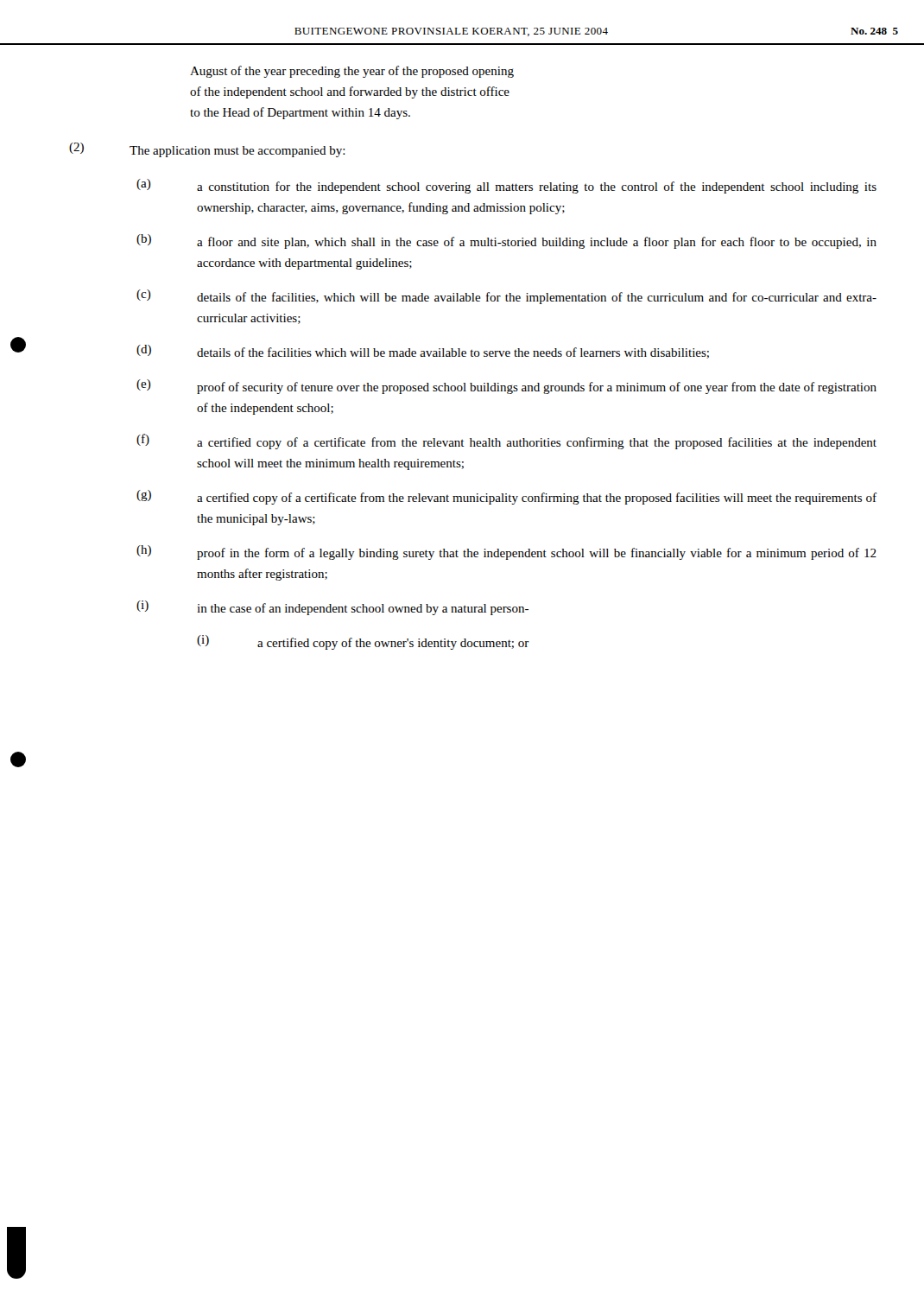
Task: Click on the list item with the text "(h) proof in the"
Action: tap(503, 563)
